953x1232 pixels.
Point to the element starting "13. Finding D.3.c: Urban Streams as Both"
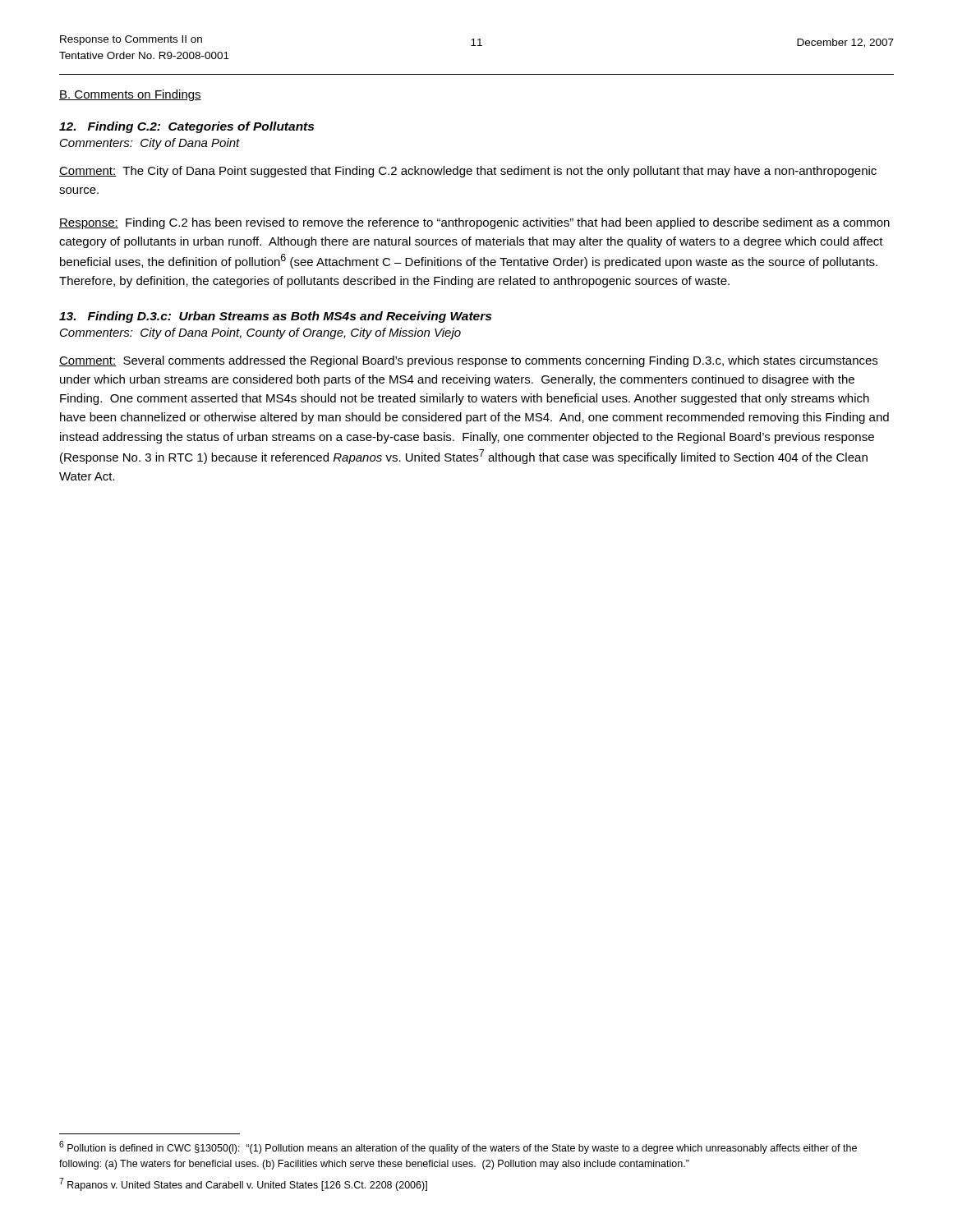[276, 315]
